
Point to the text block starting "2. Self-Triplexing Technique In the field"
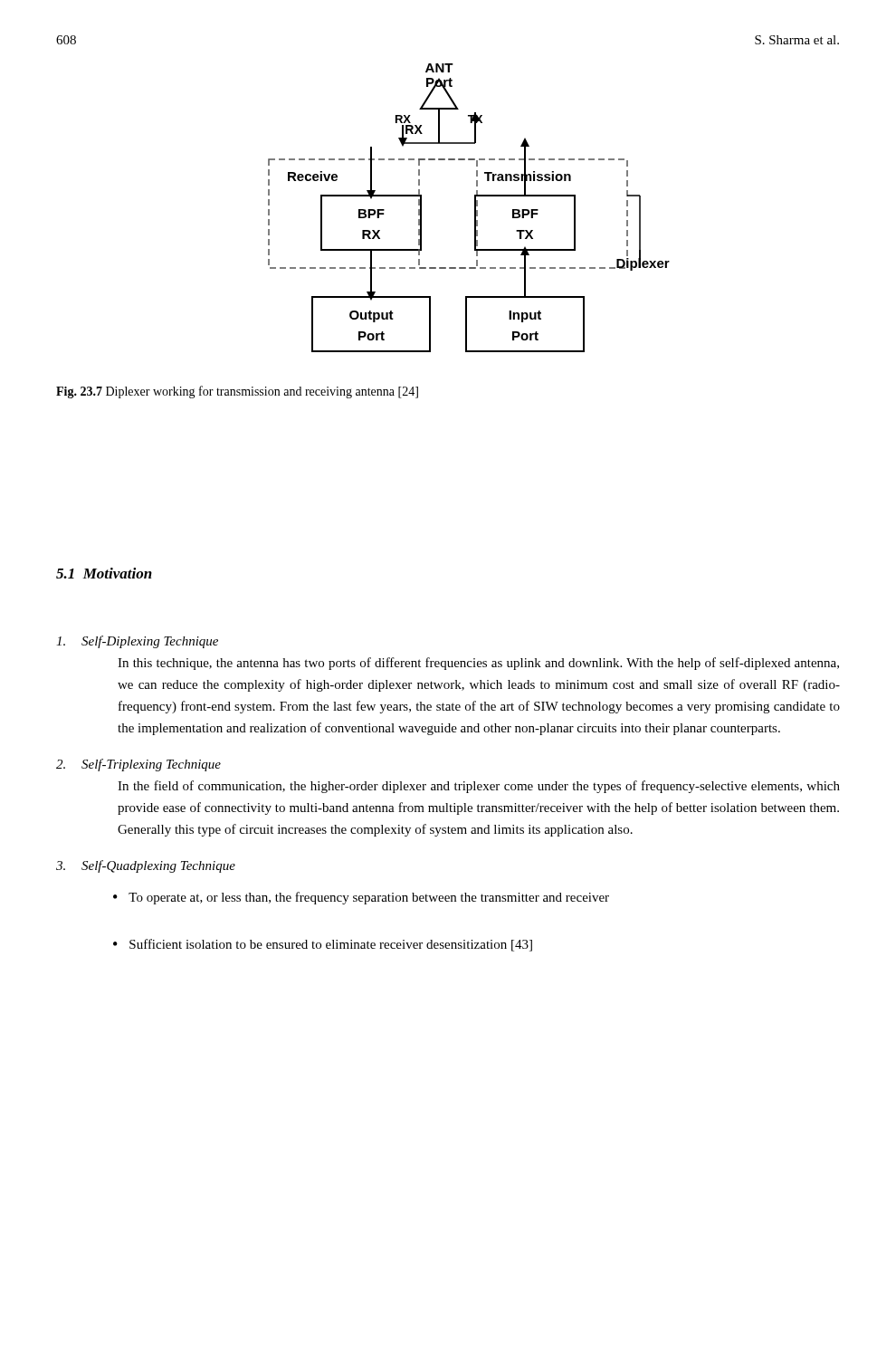[448, 797]
